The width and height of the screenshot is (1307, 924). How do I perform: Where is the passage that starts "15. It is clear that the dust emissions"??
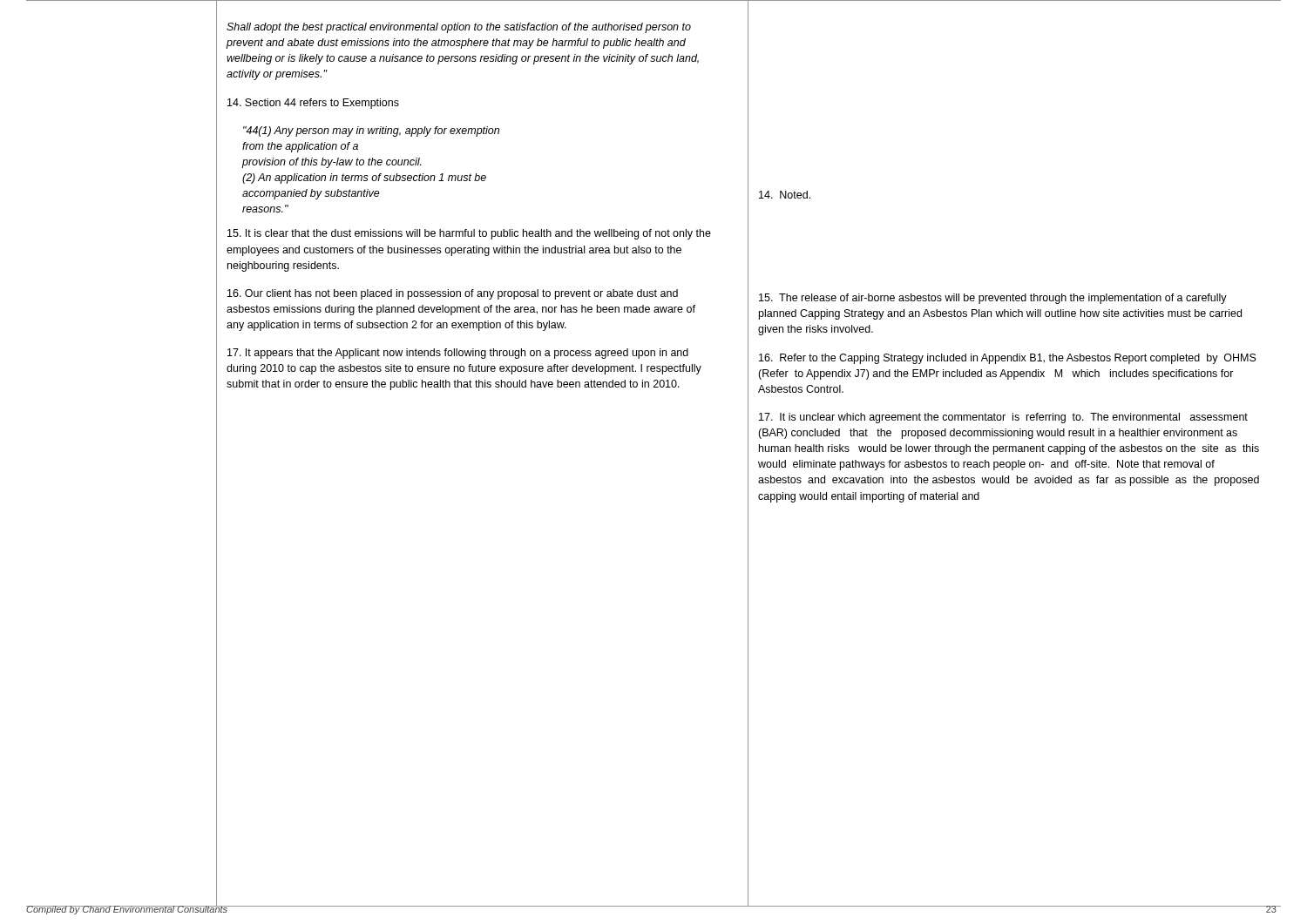tap(469, 249)
